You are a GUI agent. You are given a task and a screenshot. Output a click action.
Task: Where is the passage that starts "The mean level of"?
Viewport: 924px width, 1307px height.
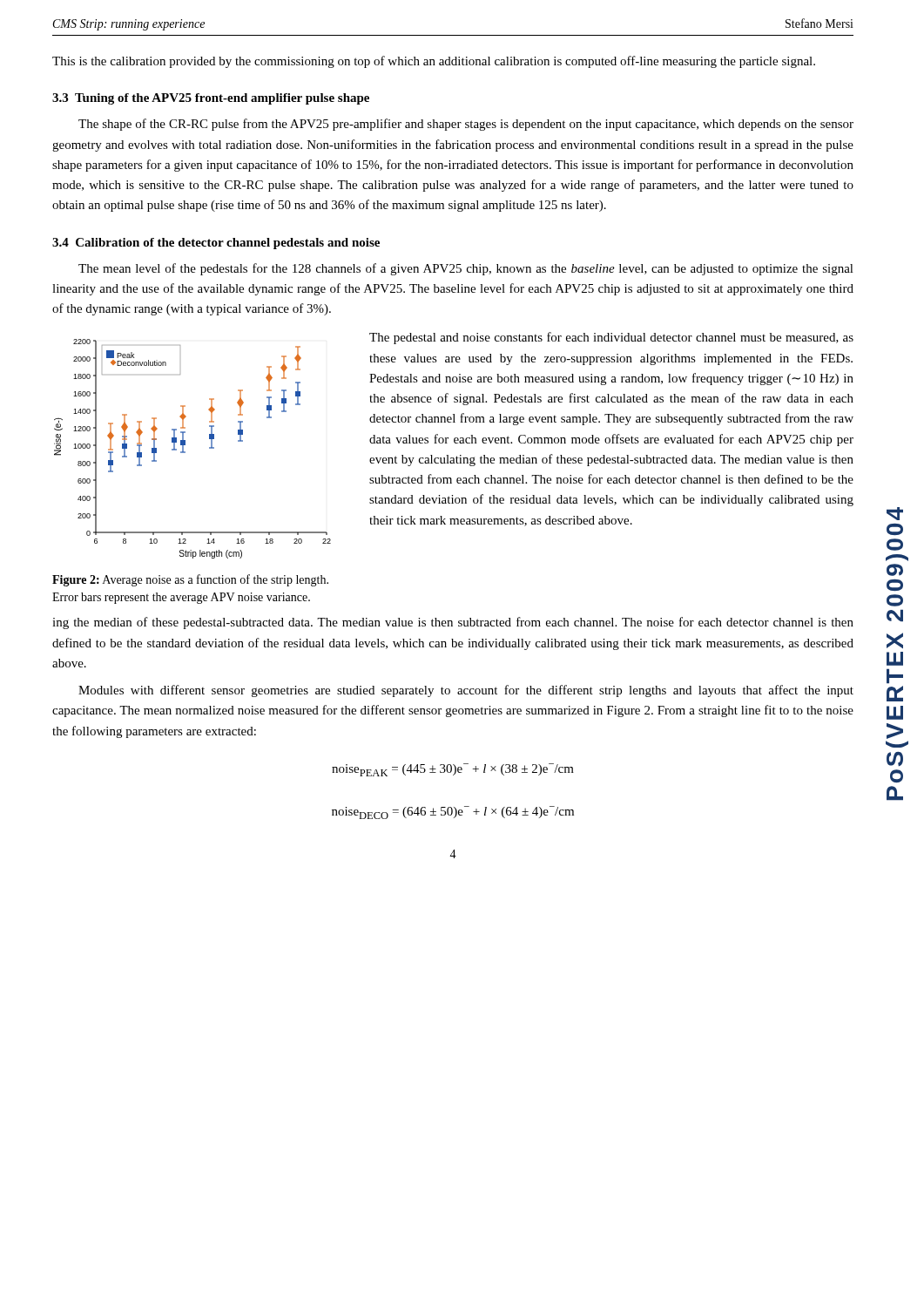453,288
